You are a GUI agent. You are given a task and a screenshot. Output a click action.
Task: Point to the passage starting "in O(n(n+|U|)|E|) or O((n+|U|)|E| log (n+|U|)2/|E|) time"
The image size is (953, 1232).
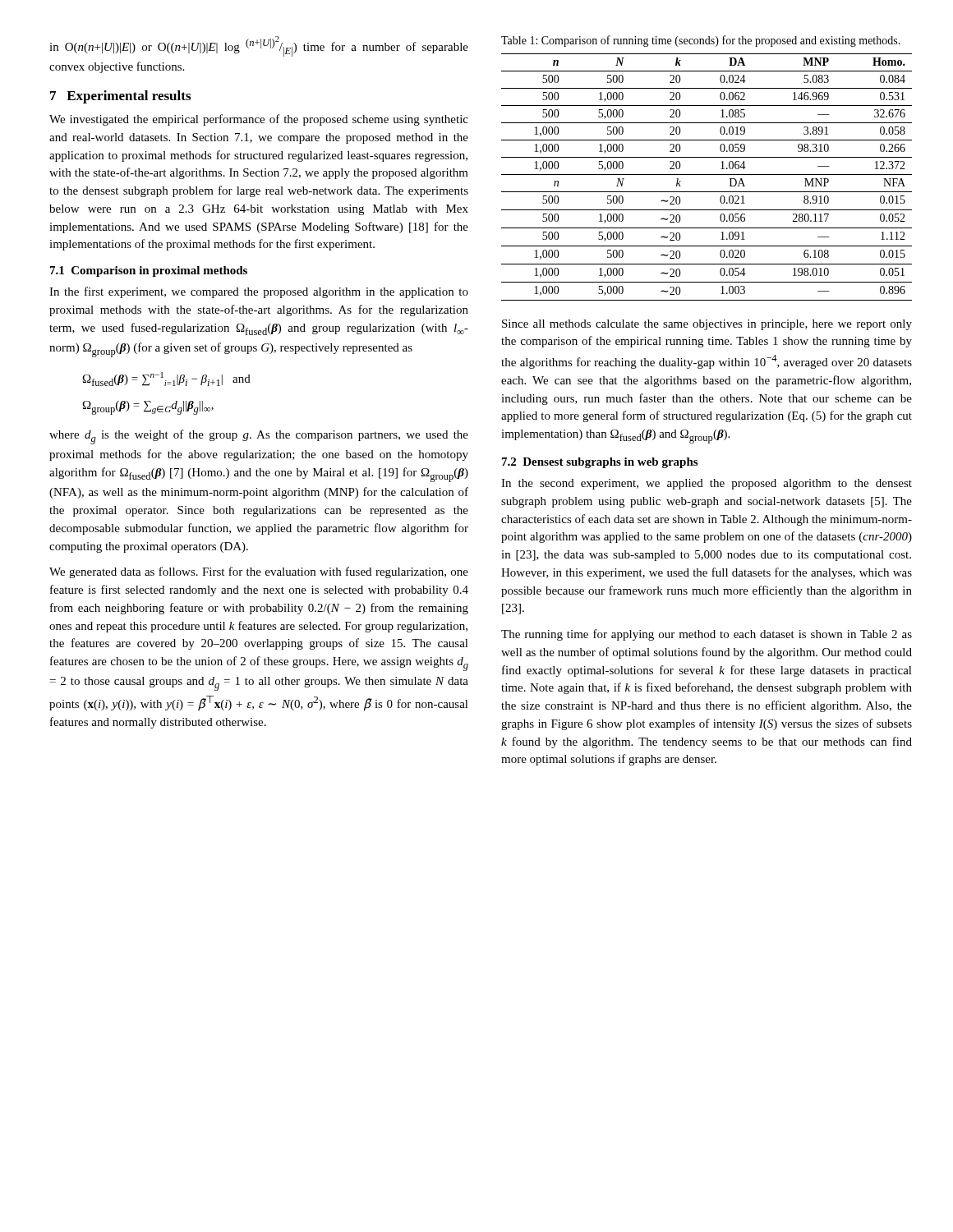point(259,55)
